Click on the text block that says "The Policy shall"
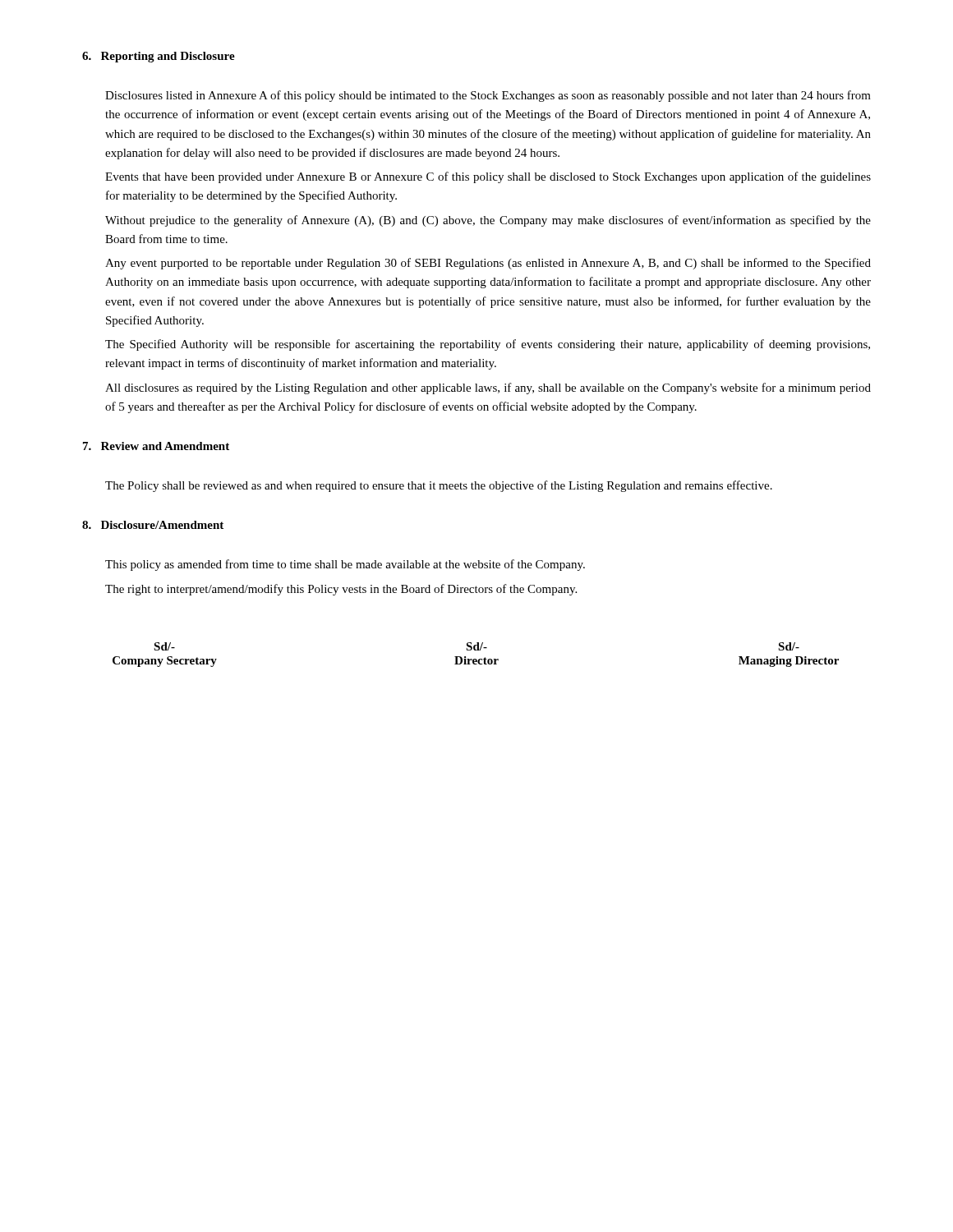Image resolution: width=953 pixels, height=1232 pixels. (x=488, y=486)
